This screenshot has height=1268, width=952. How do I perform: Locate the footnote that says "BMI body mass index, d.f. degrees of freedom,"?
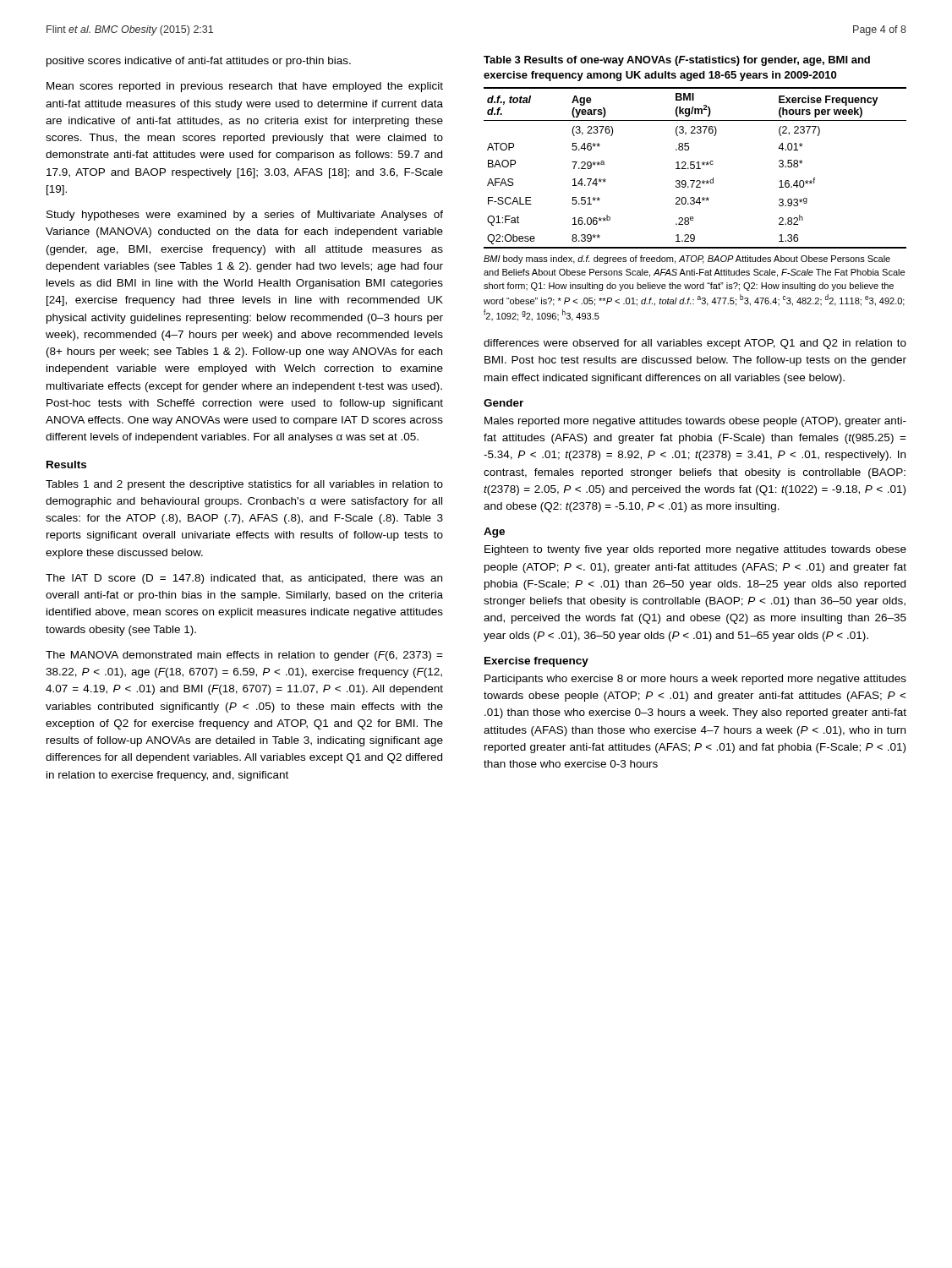tap(694, 287)
